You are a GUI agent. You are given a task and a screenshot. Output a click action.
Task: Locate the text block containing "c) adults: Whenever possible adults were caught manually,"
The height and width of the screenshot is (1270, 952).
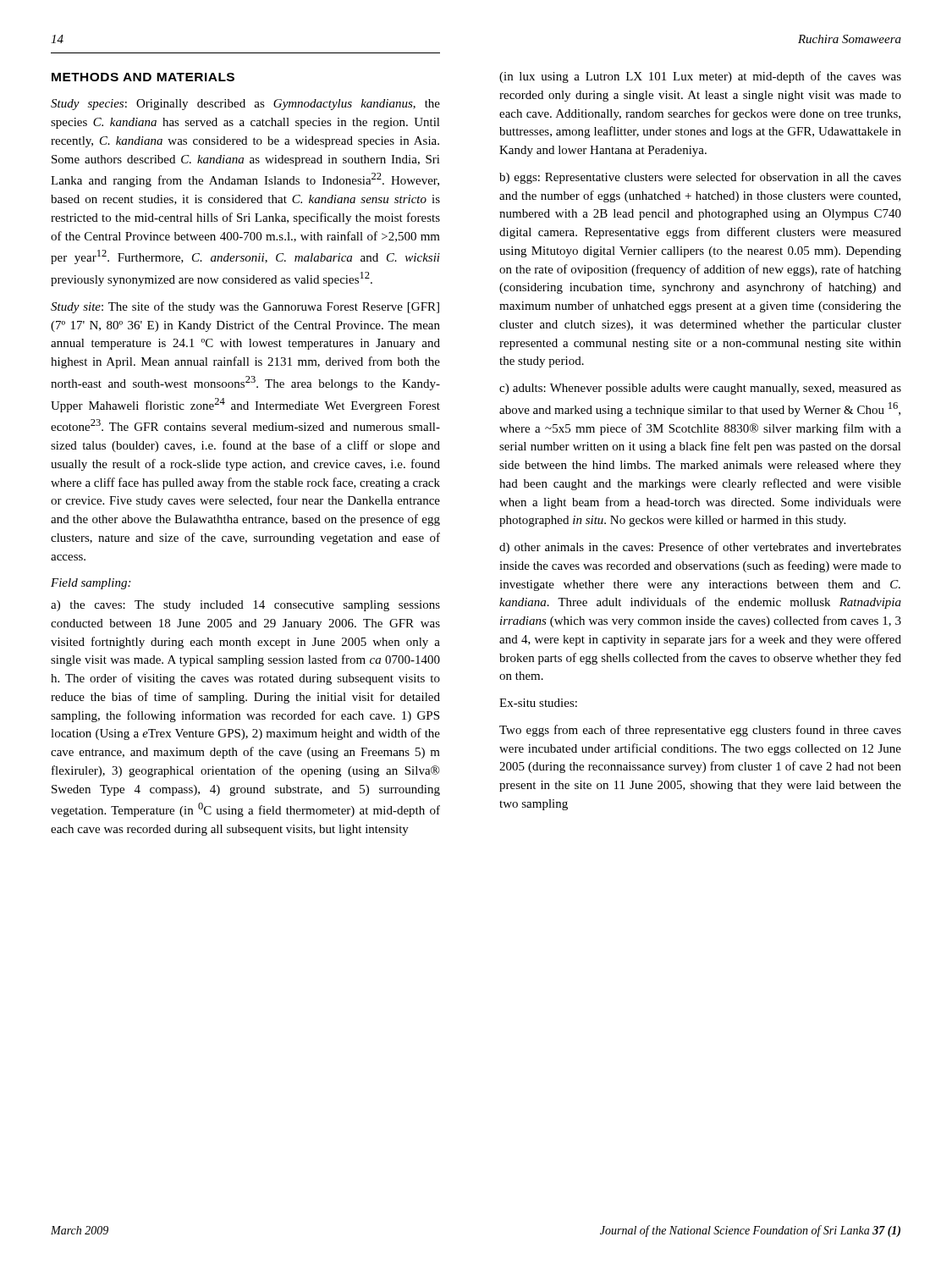(700, 455)
